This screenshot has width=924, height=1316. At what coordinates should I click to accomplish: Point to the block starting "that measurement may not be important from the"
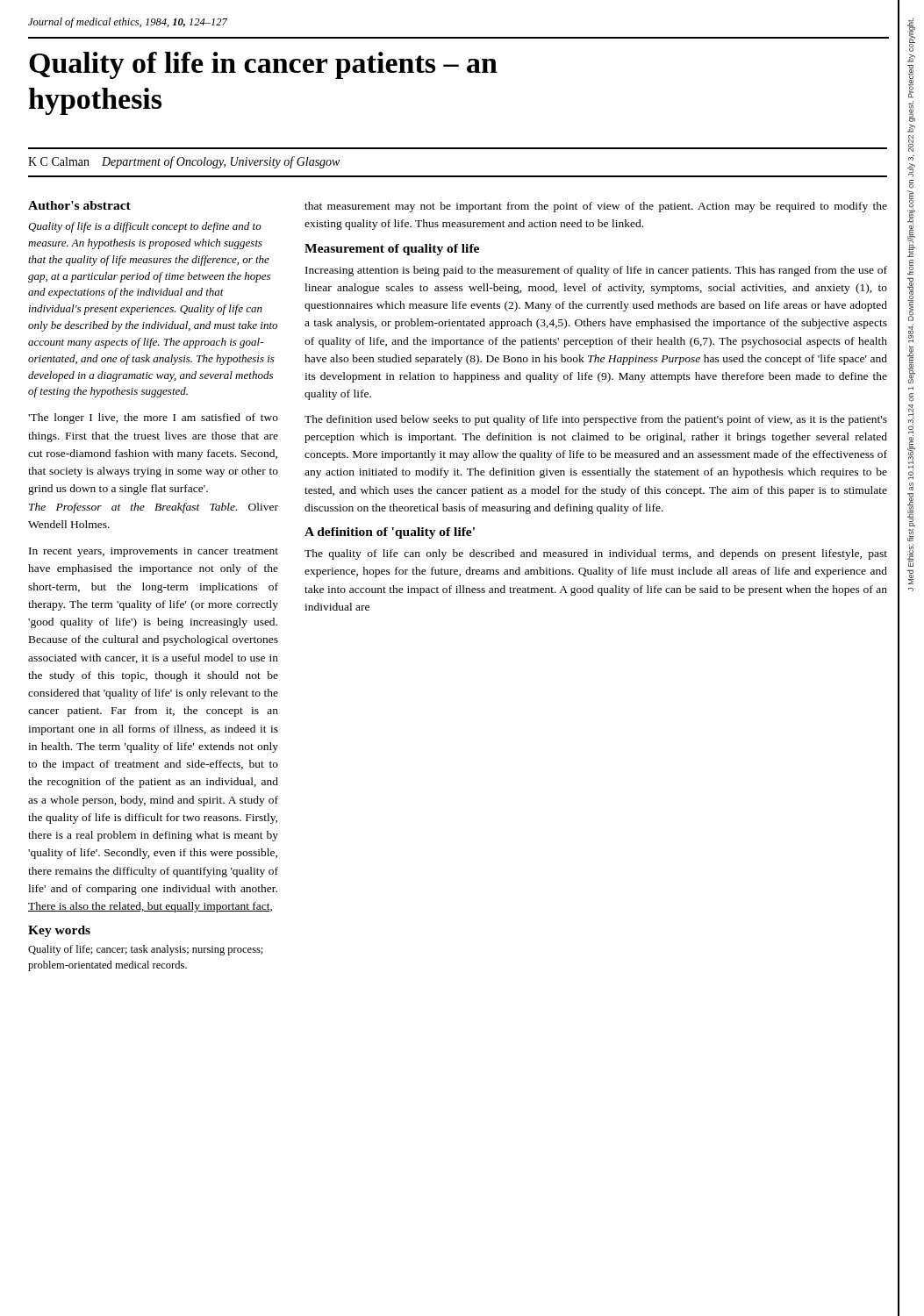tap(596, 215)
